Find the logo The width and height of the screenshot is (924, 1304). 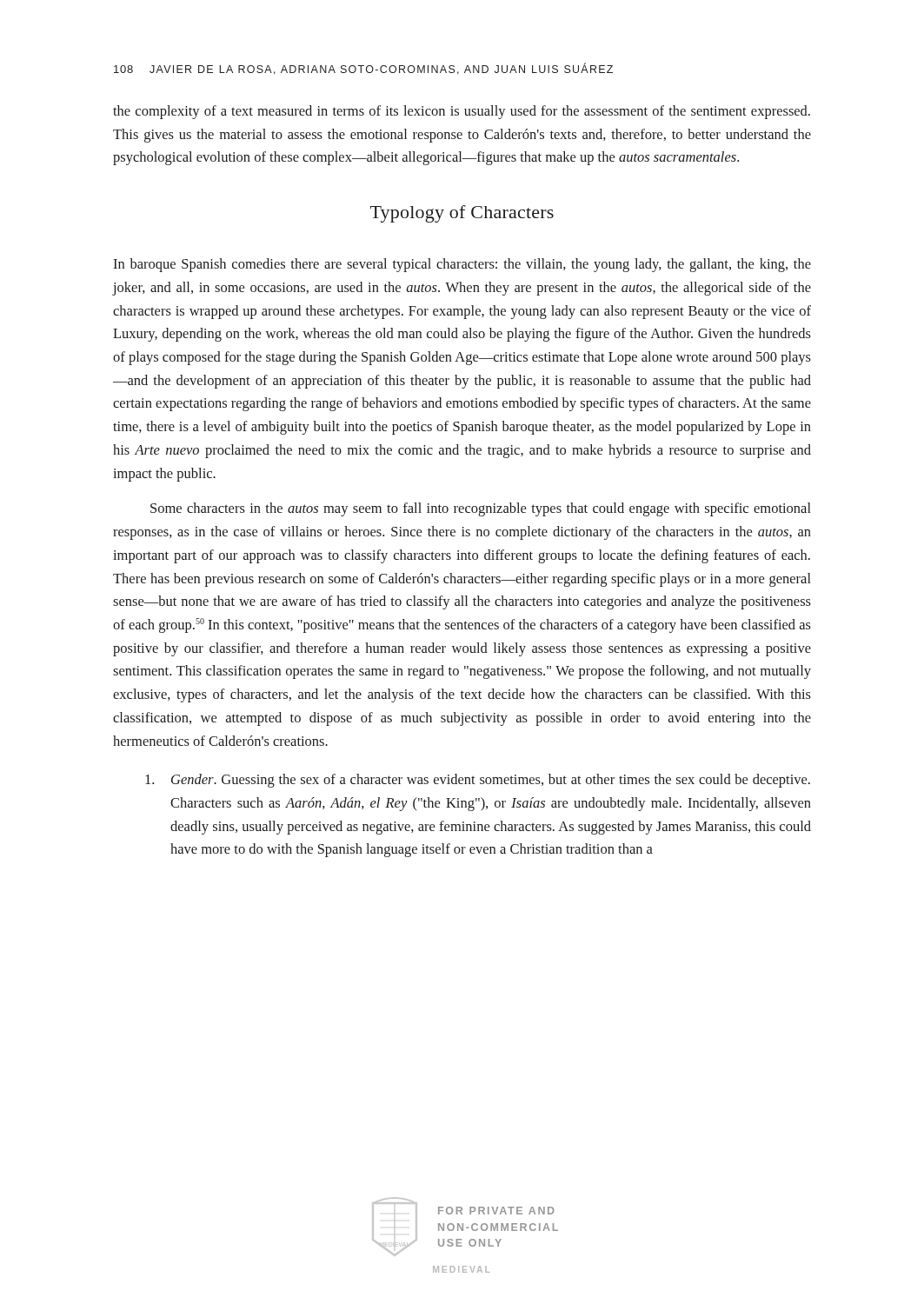[462, 1227]
